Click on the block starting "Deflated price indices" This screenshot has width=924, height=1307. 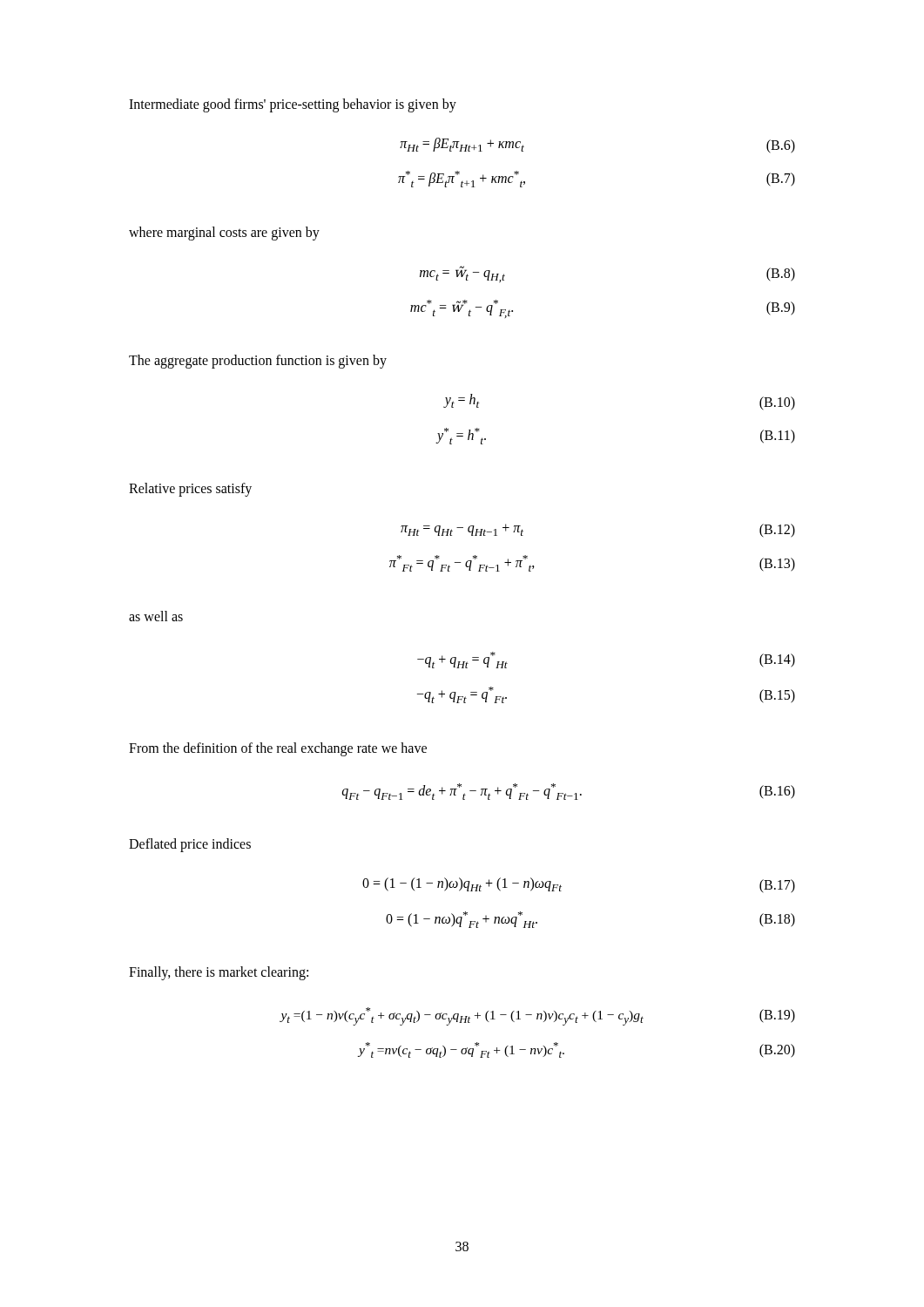coord(190,844)
